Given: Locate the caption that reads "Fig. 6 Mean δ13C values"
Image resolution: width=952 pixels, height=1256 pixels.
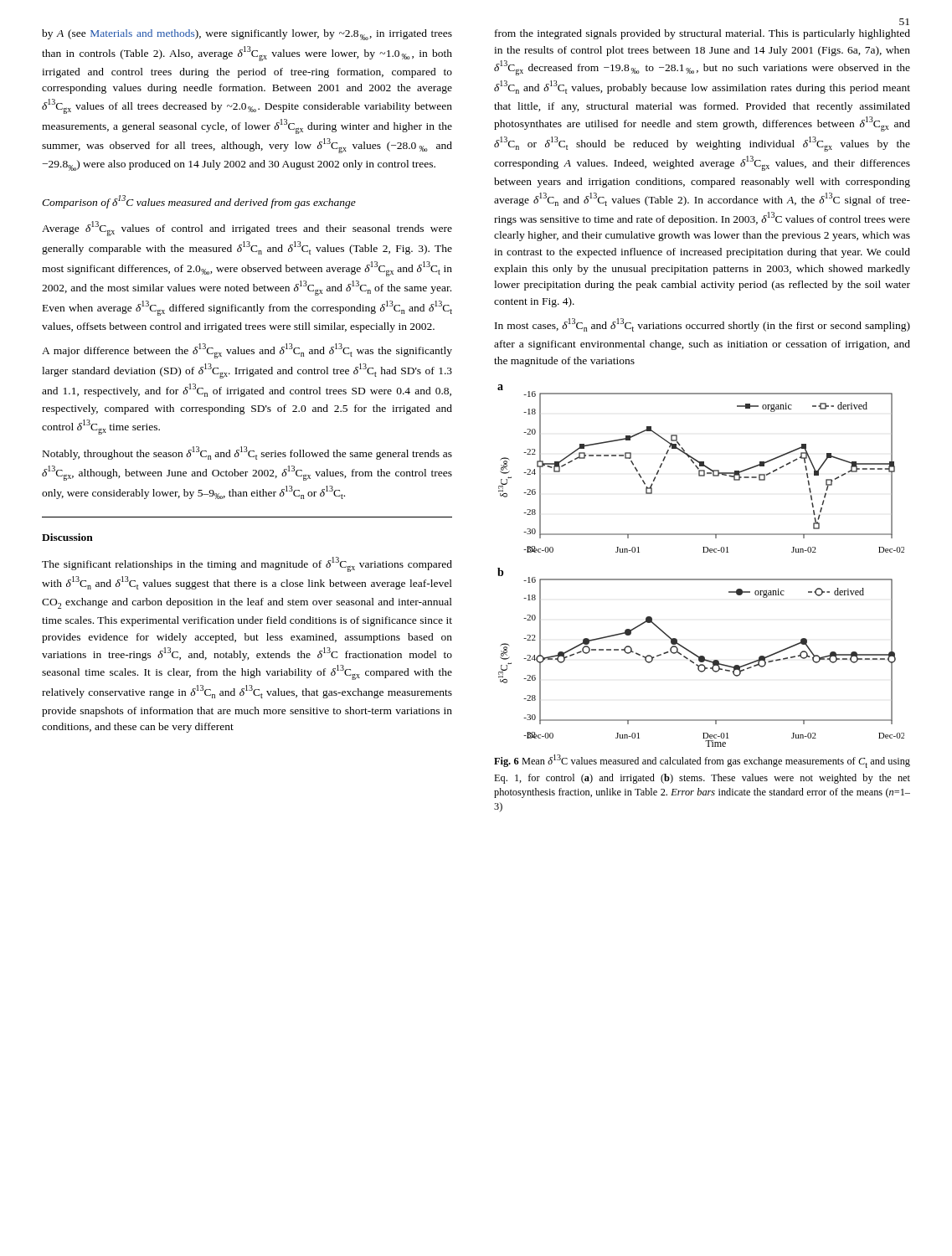Looking at the screenshot, I should [x=702, y=783].
